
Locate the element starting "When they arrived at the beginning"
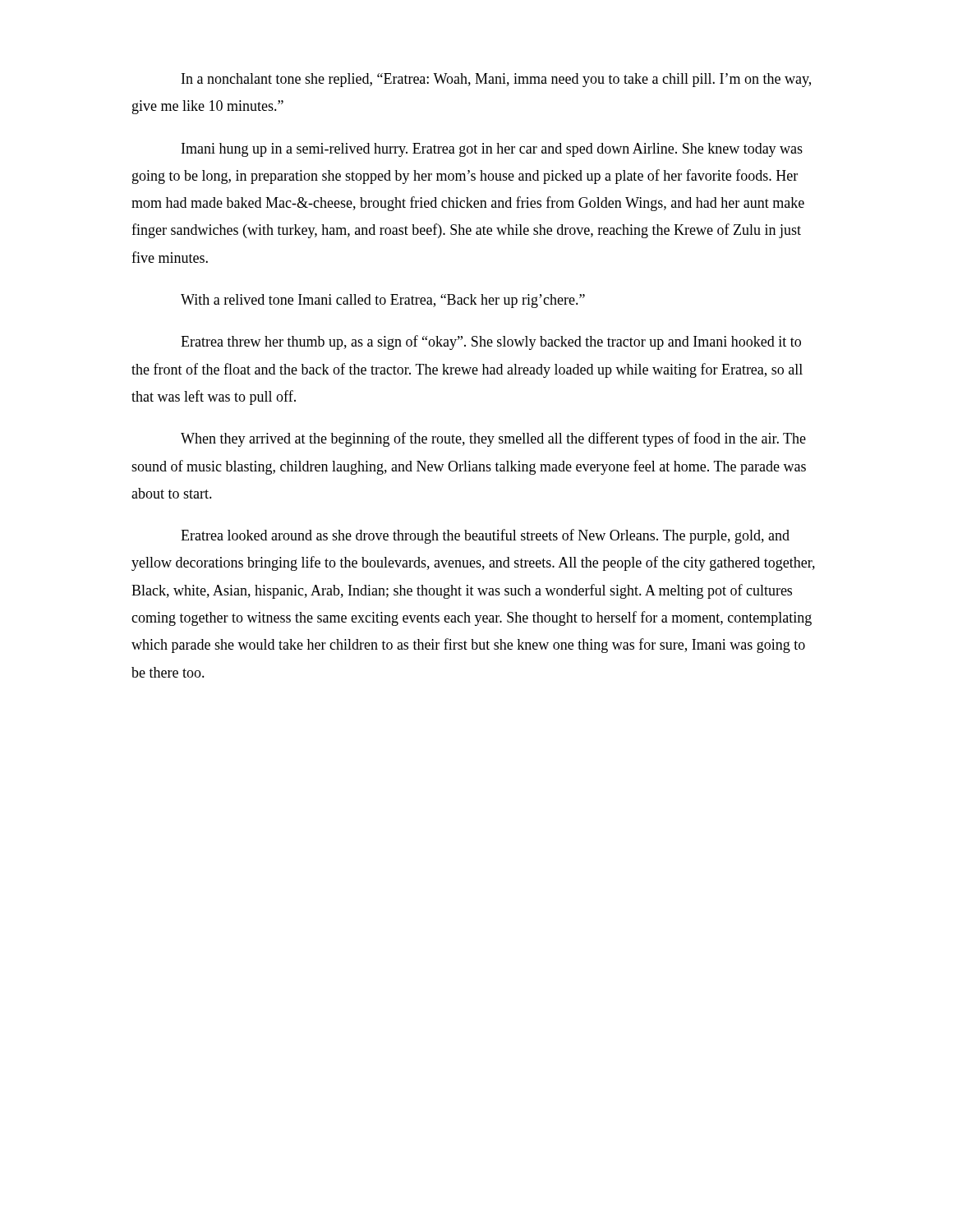click(x=476, y=467)
